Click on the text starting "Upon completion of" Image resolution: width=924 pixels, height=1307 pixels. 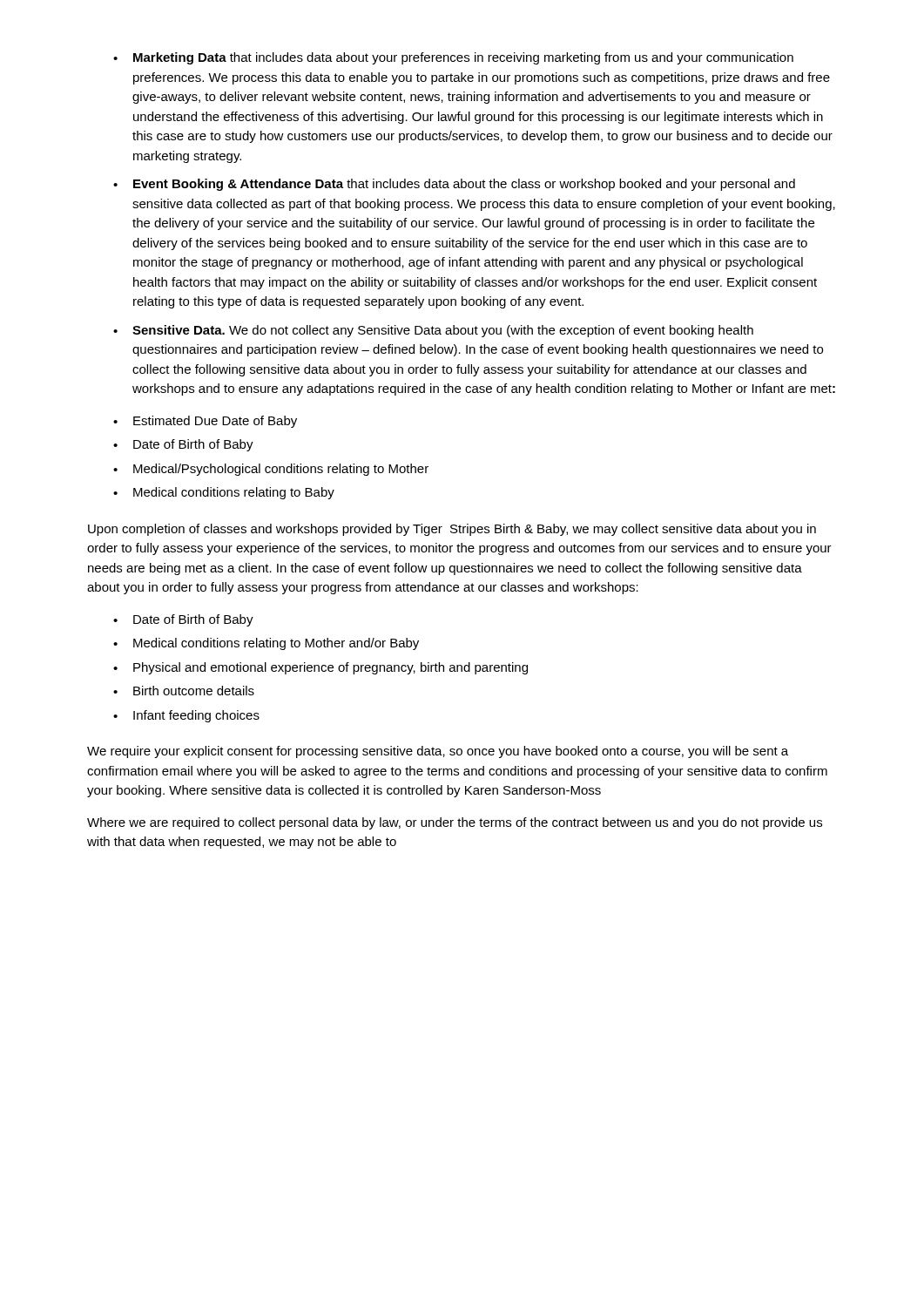[459, 557]
